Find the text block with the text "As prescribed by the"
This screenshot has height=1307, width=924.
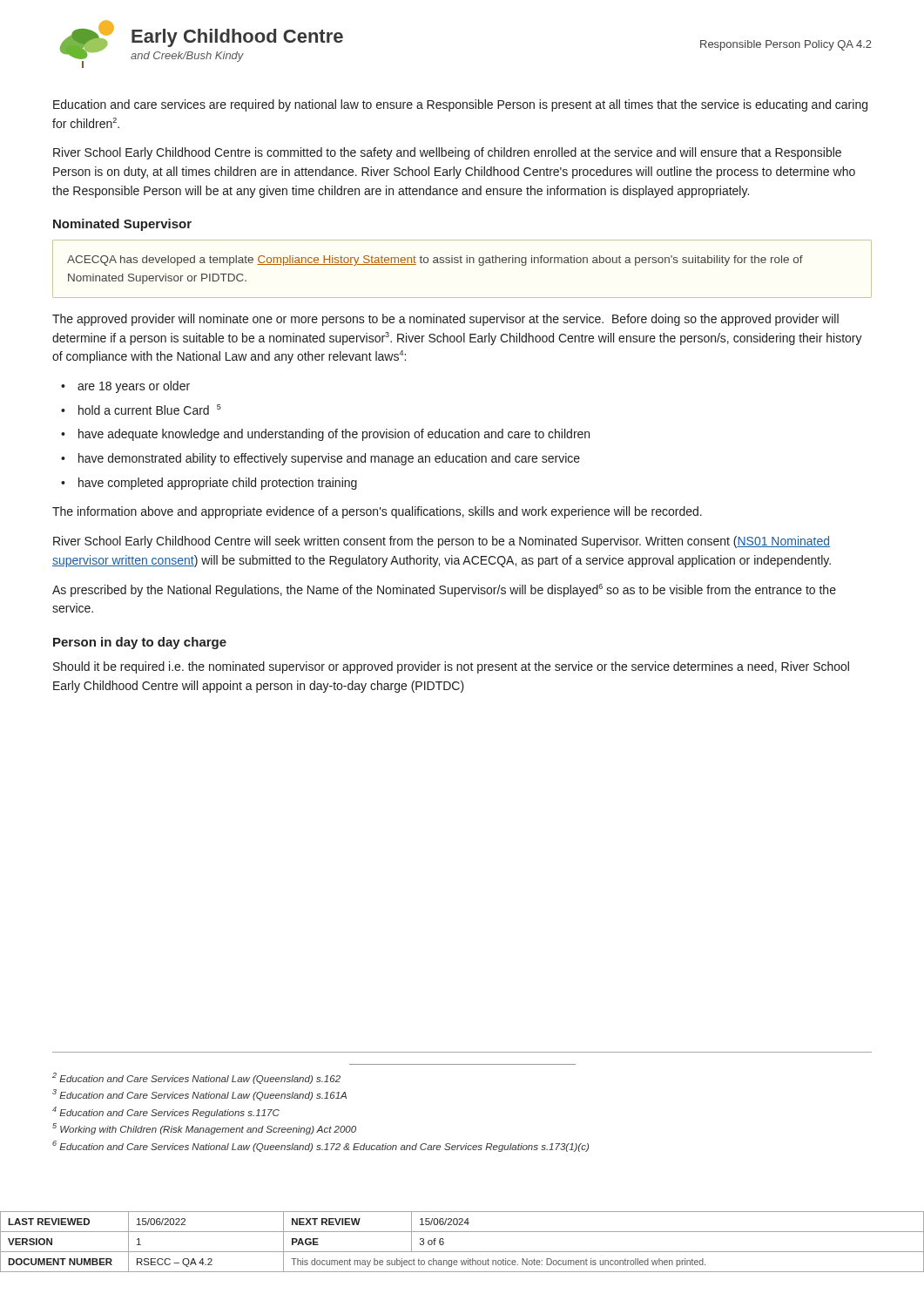click(x=444, y=599)
